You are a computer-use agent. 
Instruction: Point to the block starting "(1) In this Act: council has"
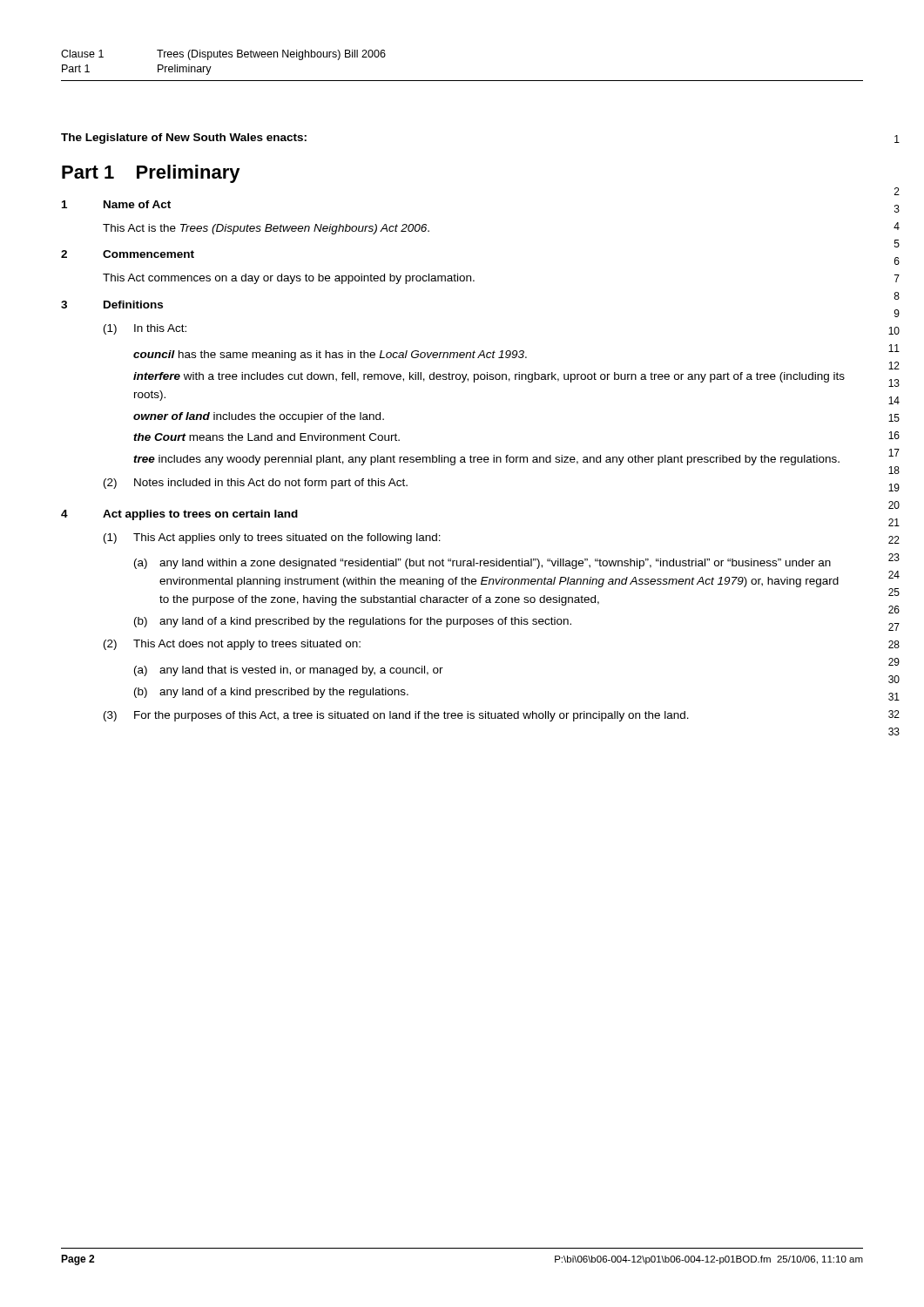(x=145, y=329)
